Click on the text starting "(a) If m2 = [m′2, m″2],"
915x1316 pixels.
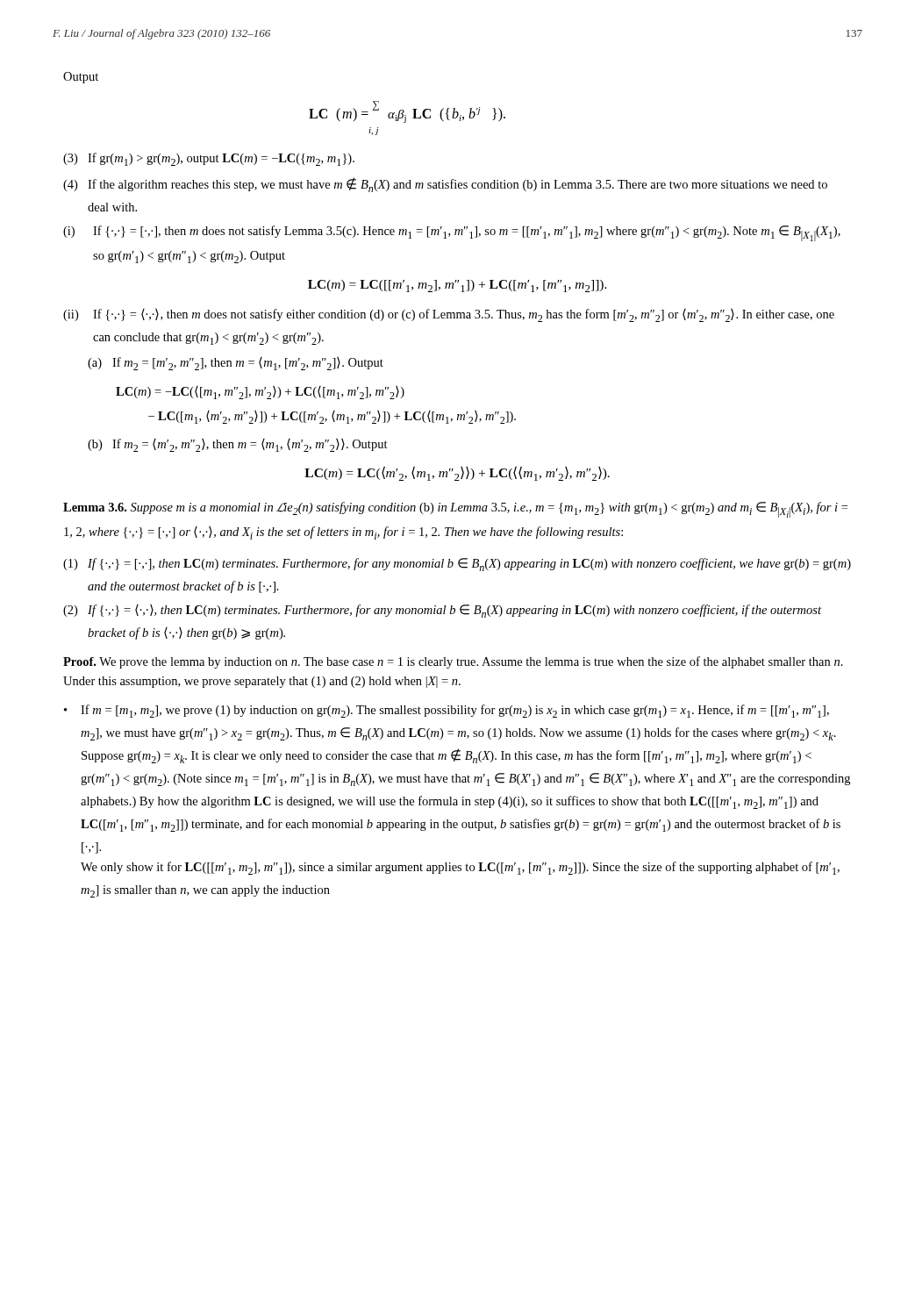click(x=236, y=364)
